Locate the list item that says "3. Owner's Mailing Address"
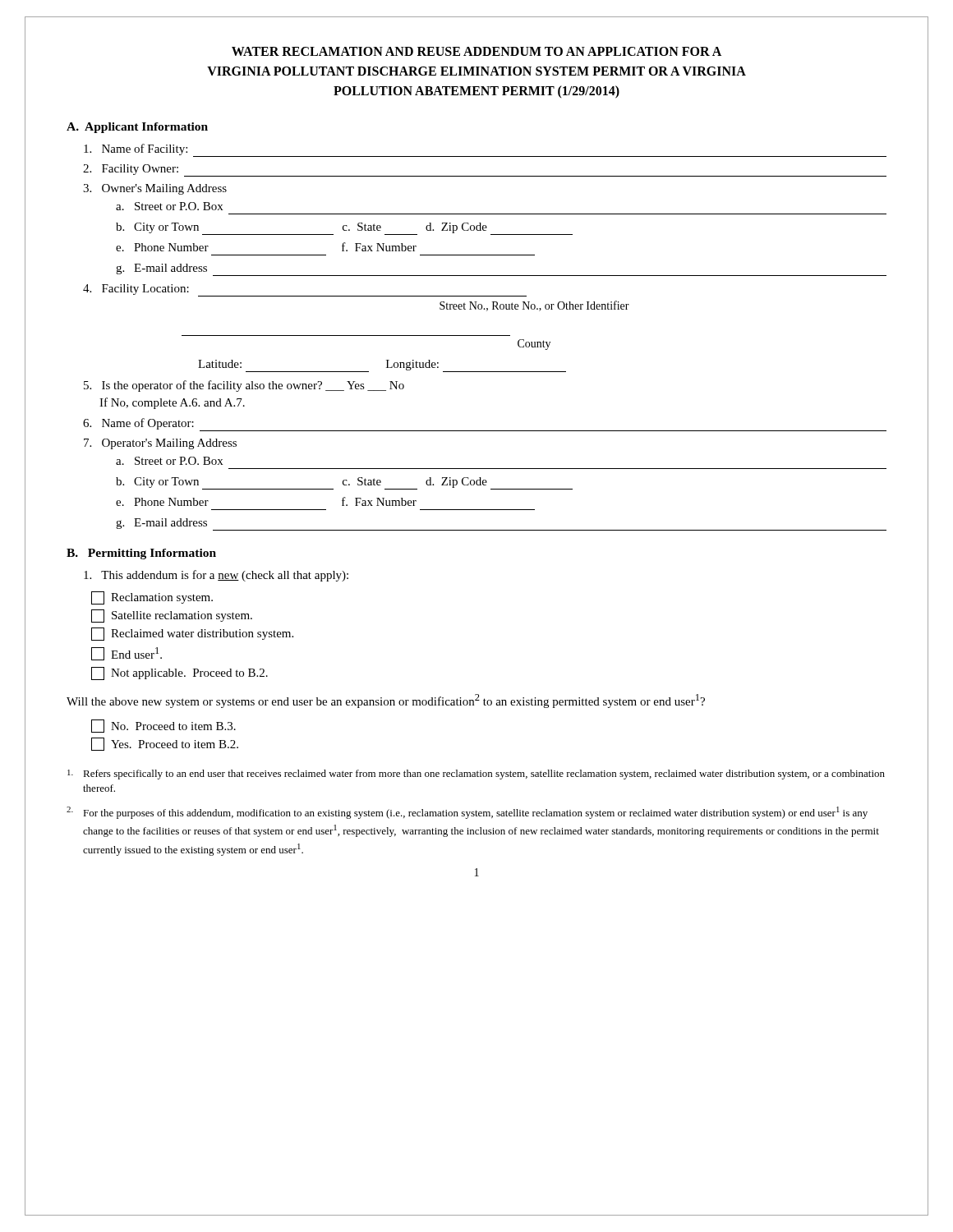Image resolution: width=953 pixels, height=1232 pixels. coord(155,188)
